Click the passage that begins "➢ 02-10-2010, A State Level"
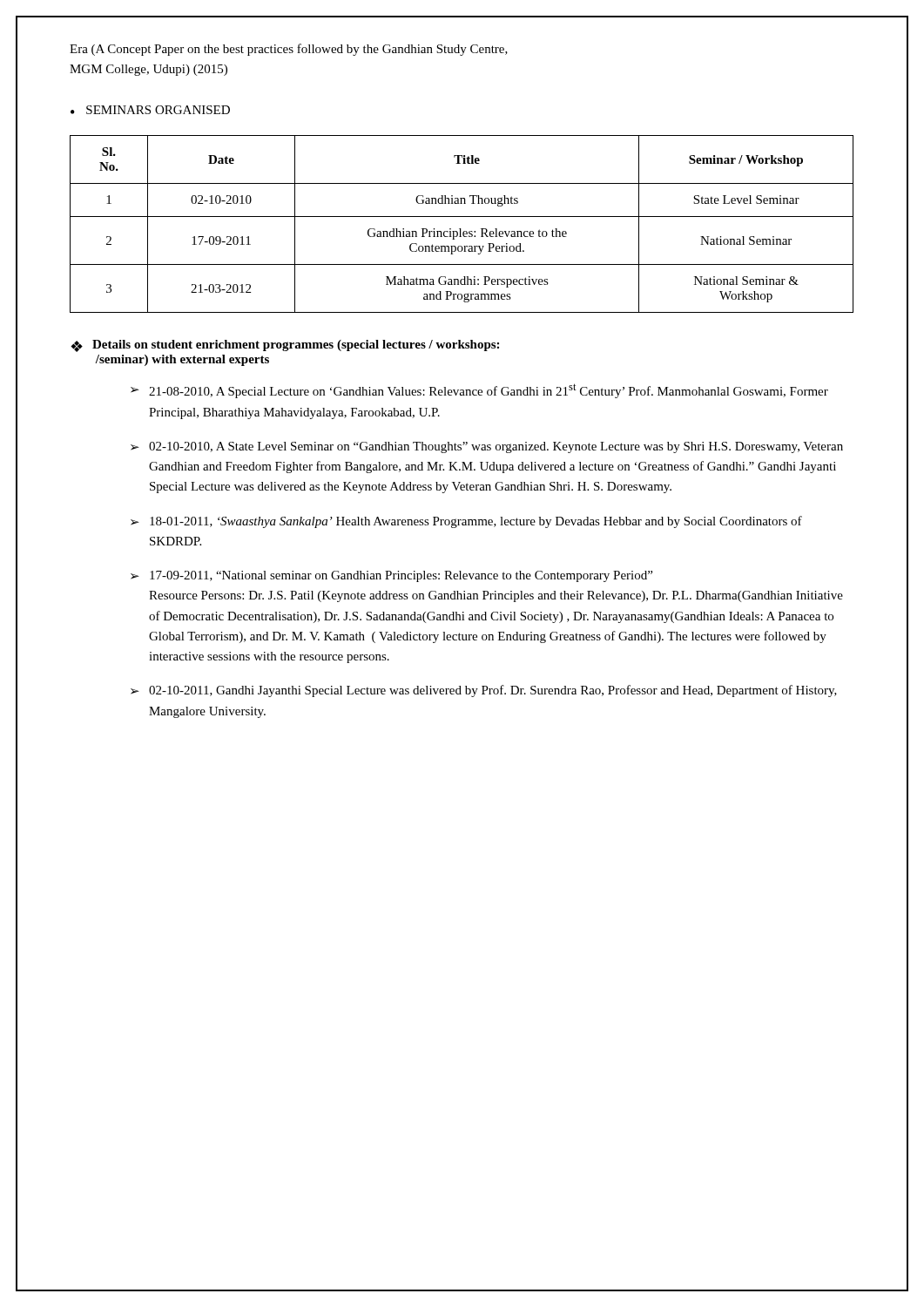 coord(491,467)
